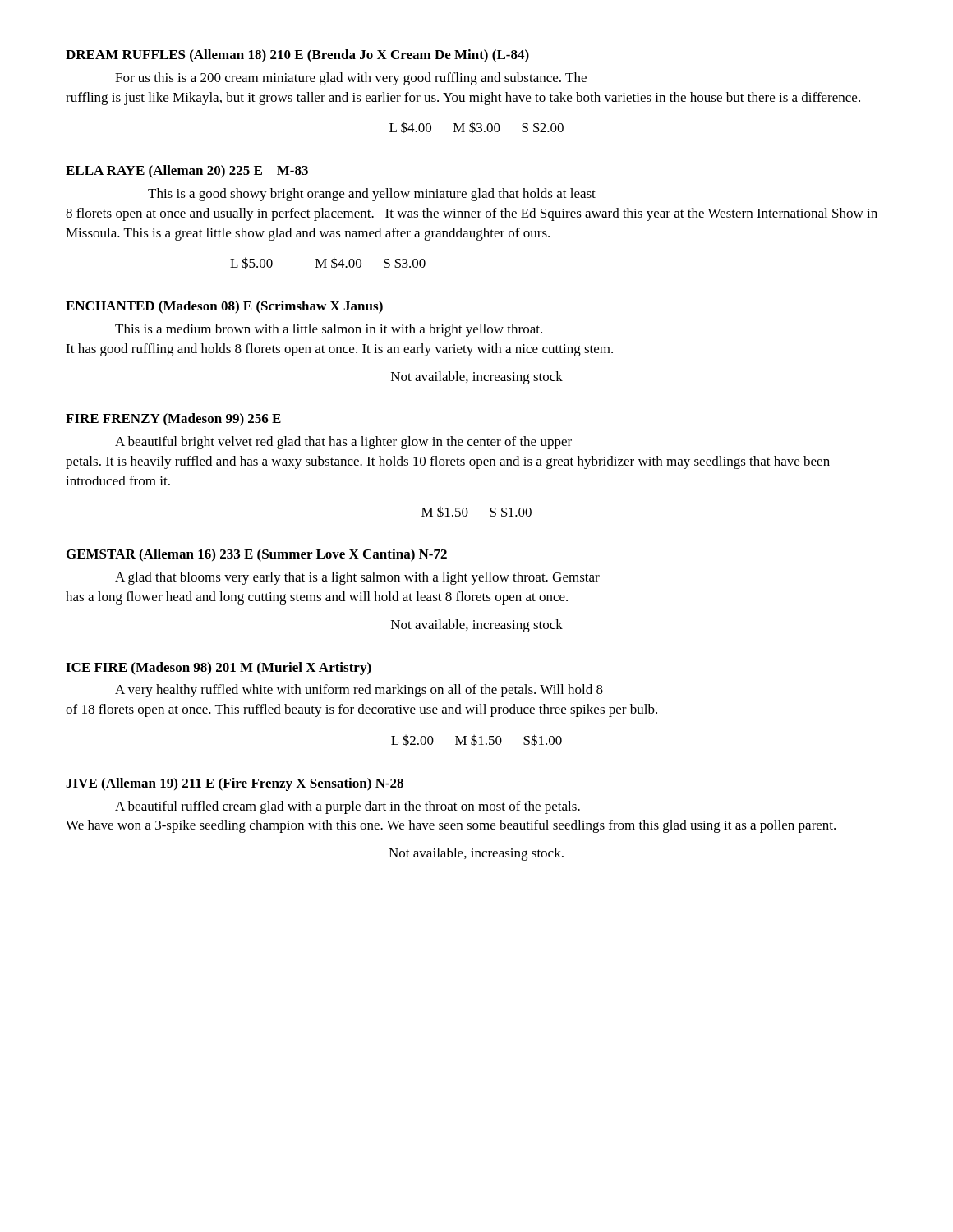The width and height of the screenshot is (953, 1232).
Task: Find the region starting "ELLA RAYE (Alleman 20) 225 E"
Action: click(x=187, y=171)
